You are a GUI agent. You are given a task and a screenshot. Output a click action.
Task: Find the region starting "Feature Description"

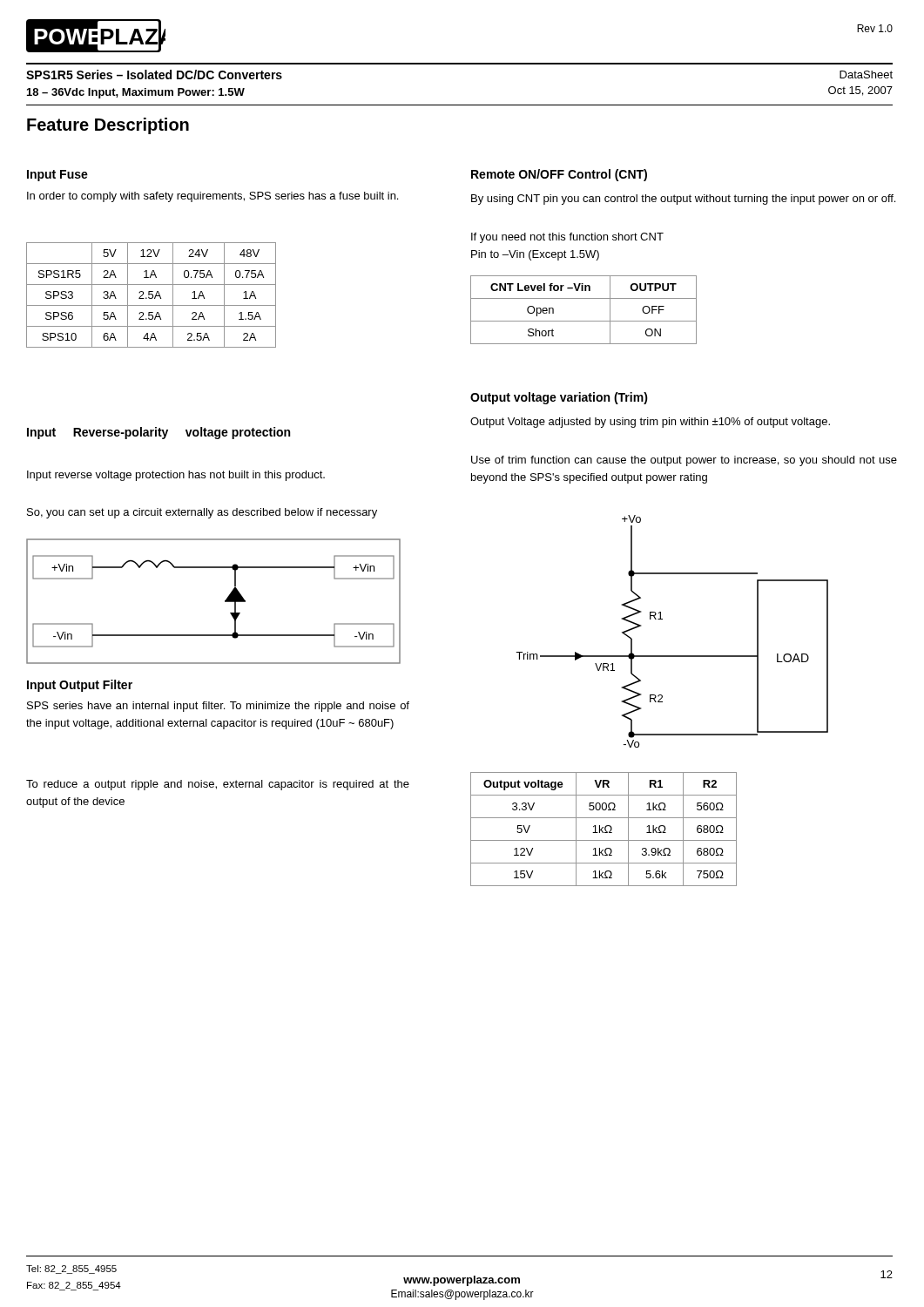(108, 125)
